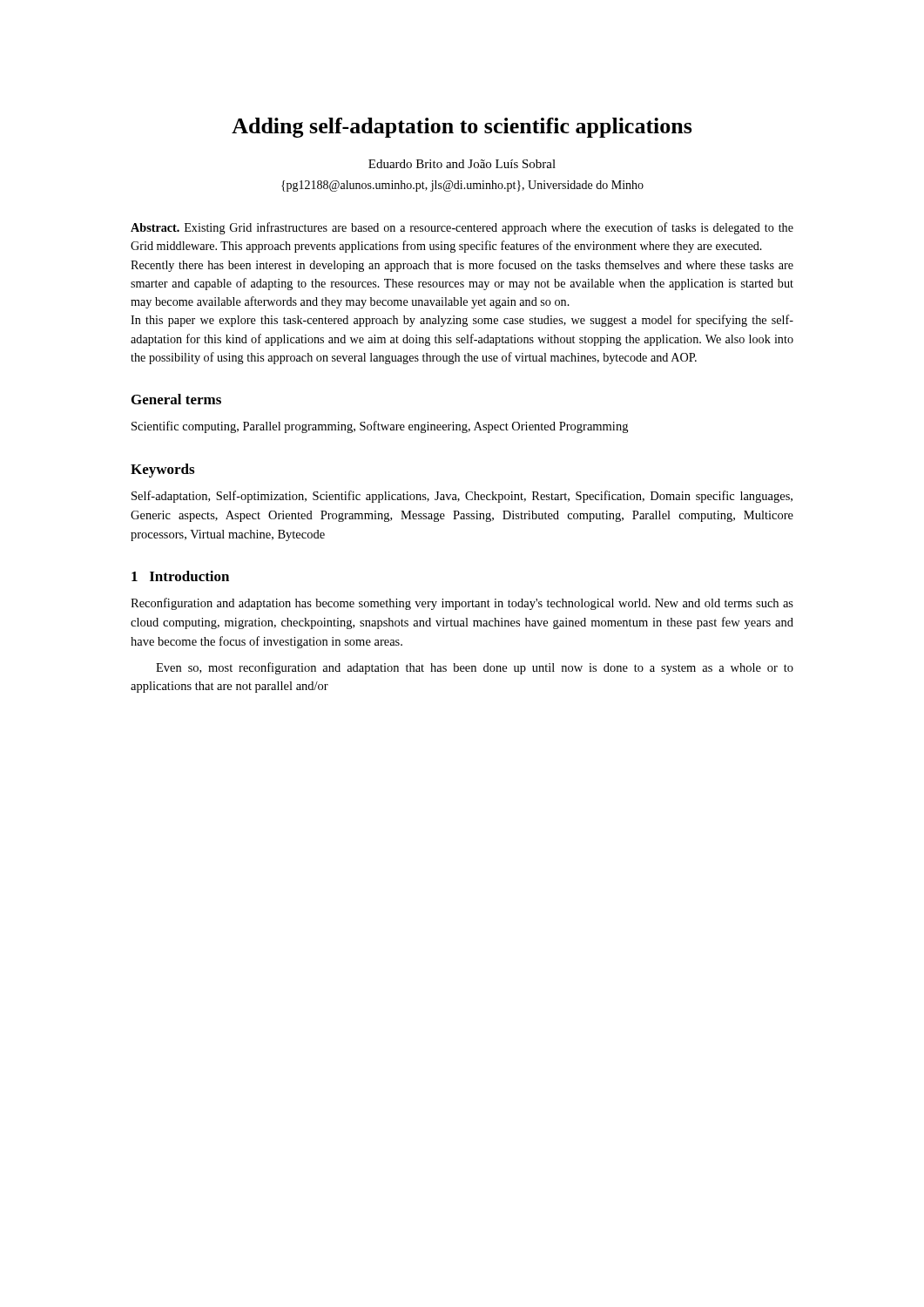
Task: Point to the text starting "Eduardo Brito and"
Action: pos(462,164)
